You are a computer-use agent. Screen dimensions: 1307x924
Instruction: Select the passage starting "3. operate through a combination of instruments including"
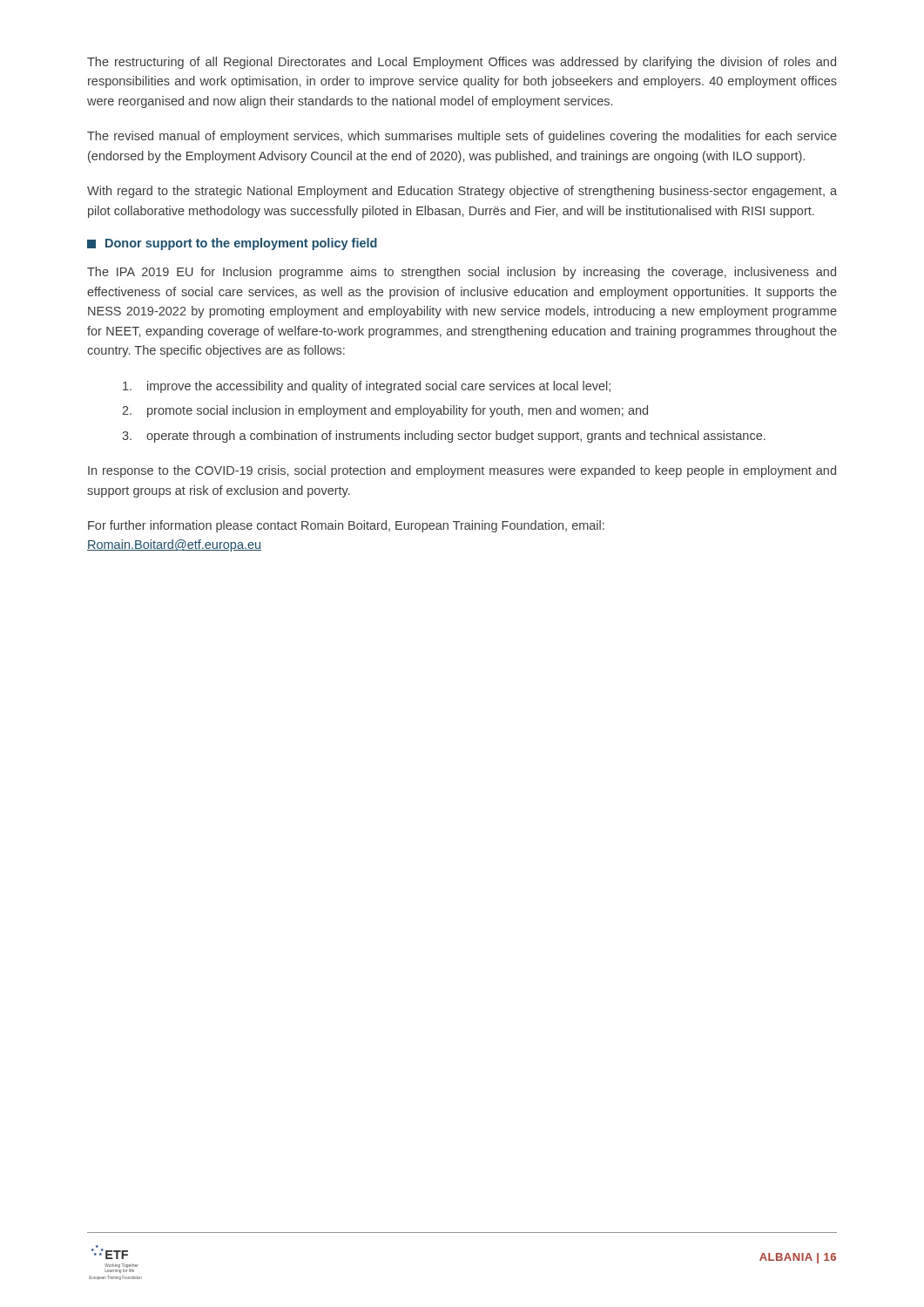[x=479, y=435]
